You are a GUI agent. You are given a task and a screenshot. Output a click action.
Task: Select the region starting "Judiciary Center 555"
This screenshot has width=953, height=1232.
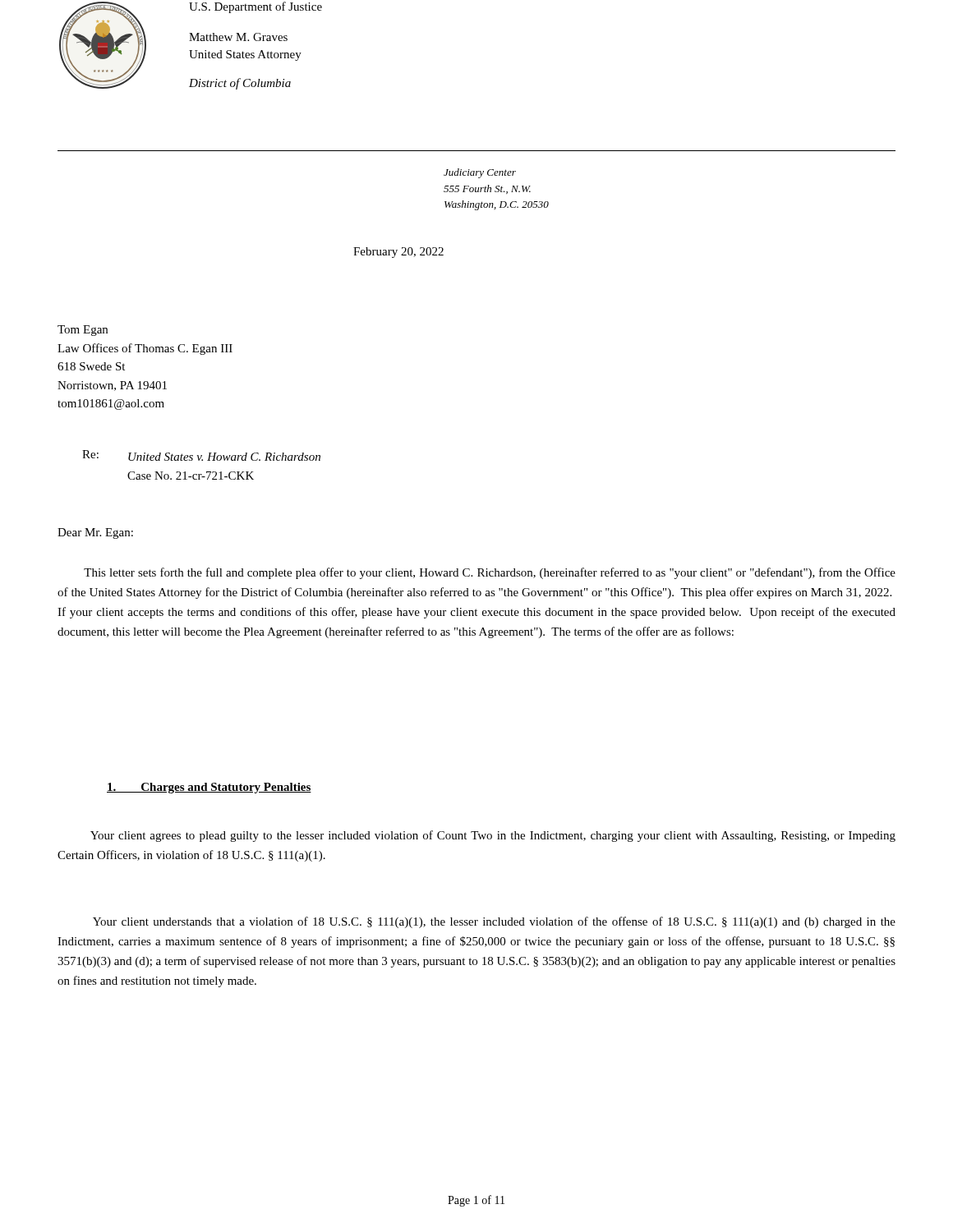tap(496, 188)
